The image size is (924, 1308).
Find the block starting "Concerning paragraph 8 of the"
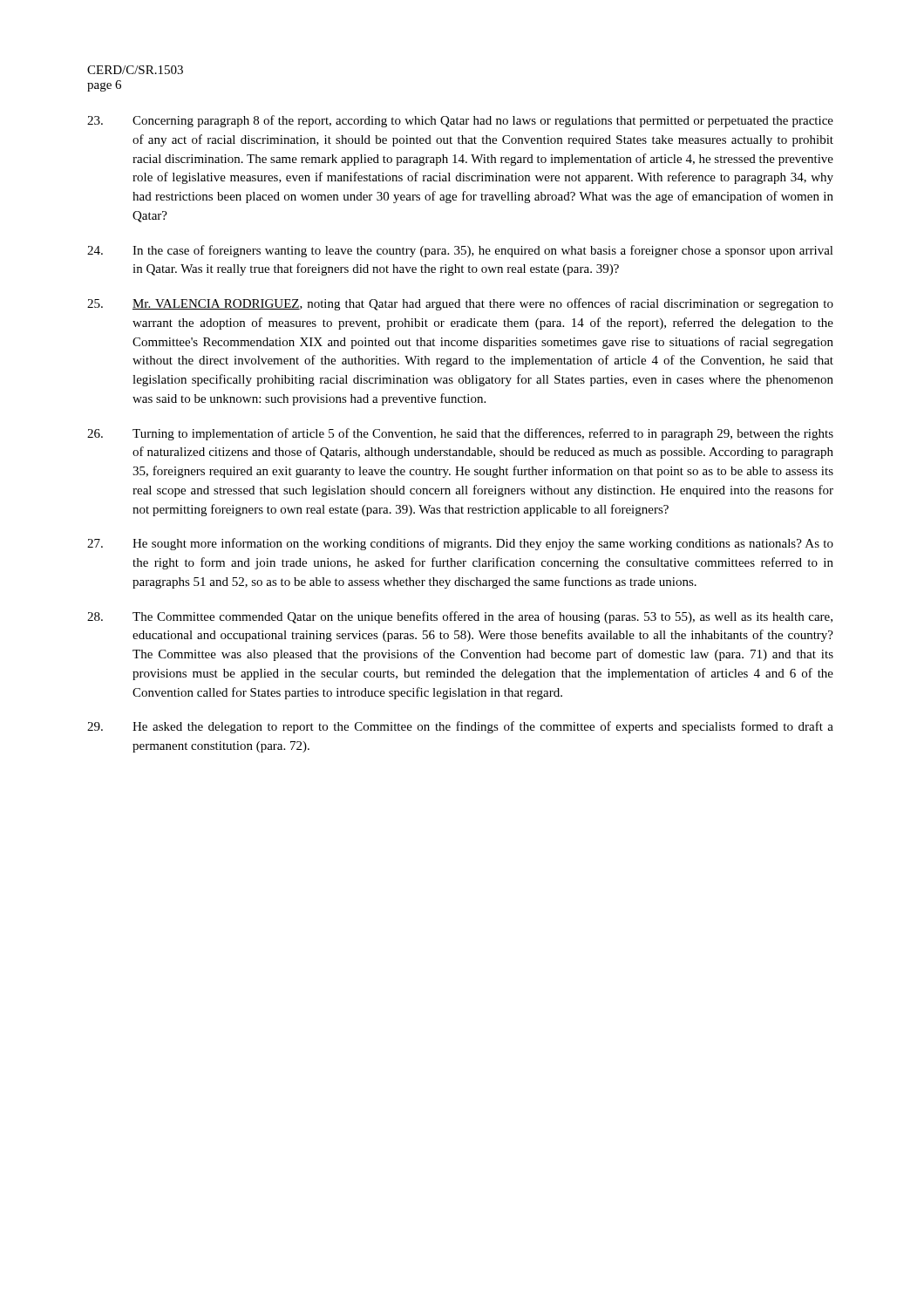[460, 168]
